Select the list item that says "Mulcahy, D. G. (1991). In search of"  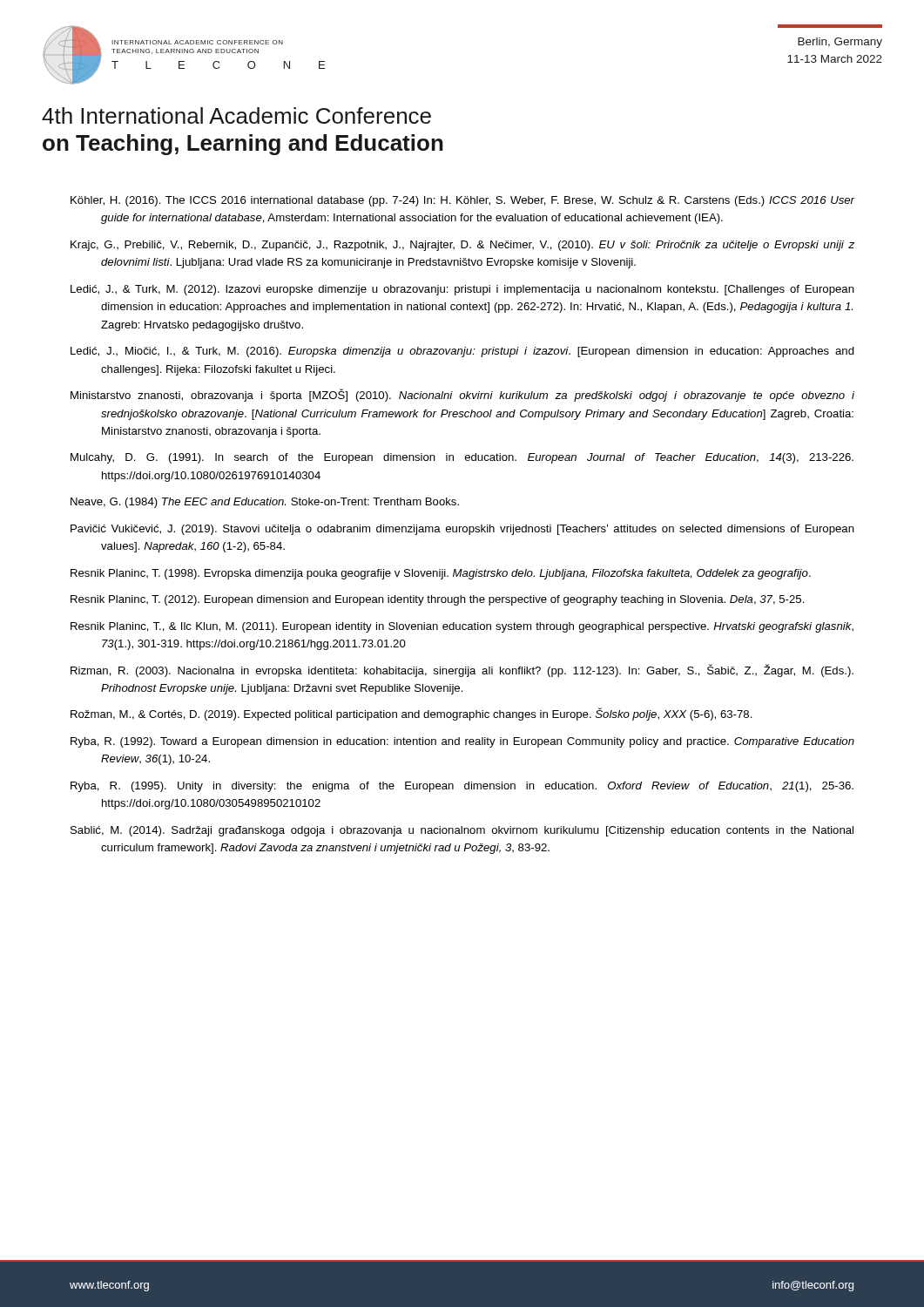click(x=462, y=466)
